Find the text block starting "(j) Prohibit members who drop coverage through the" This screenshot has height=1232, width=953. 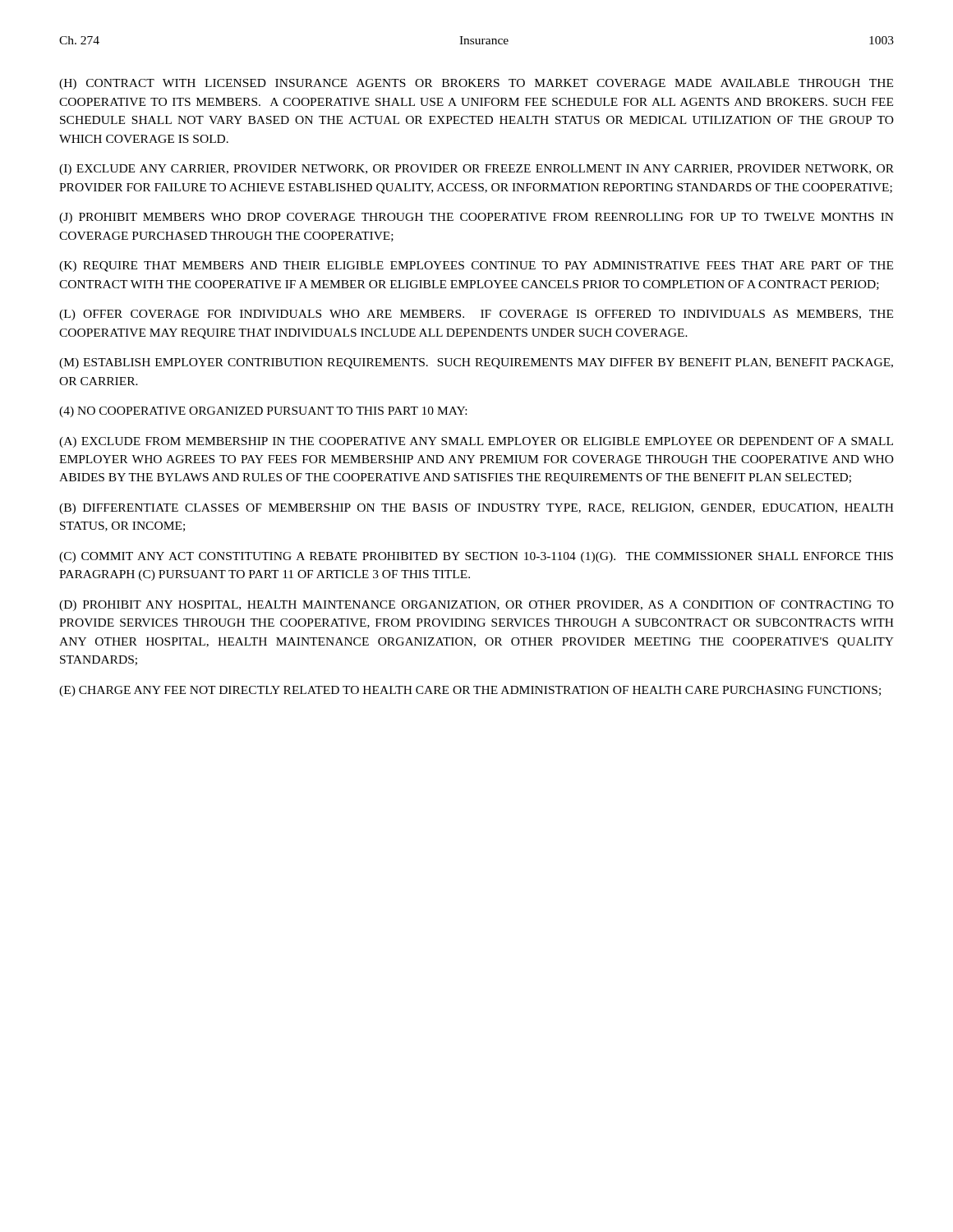tap(476, 226)
